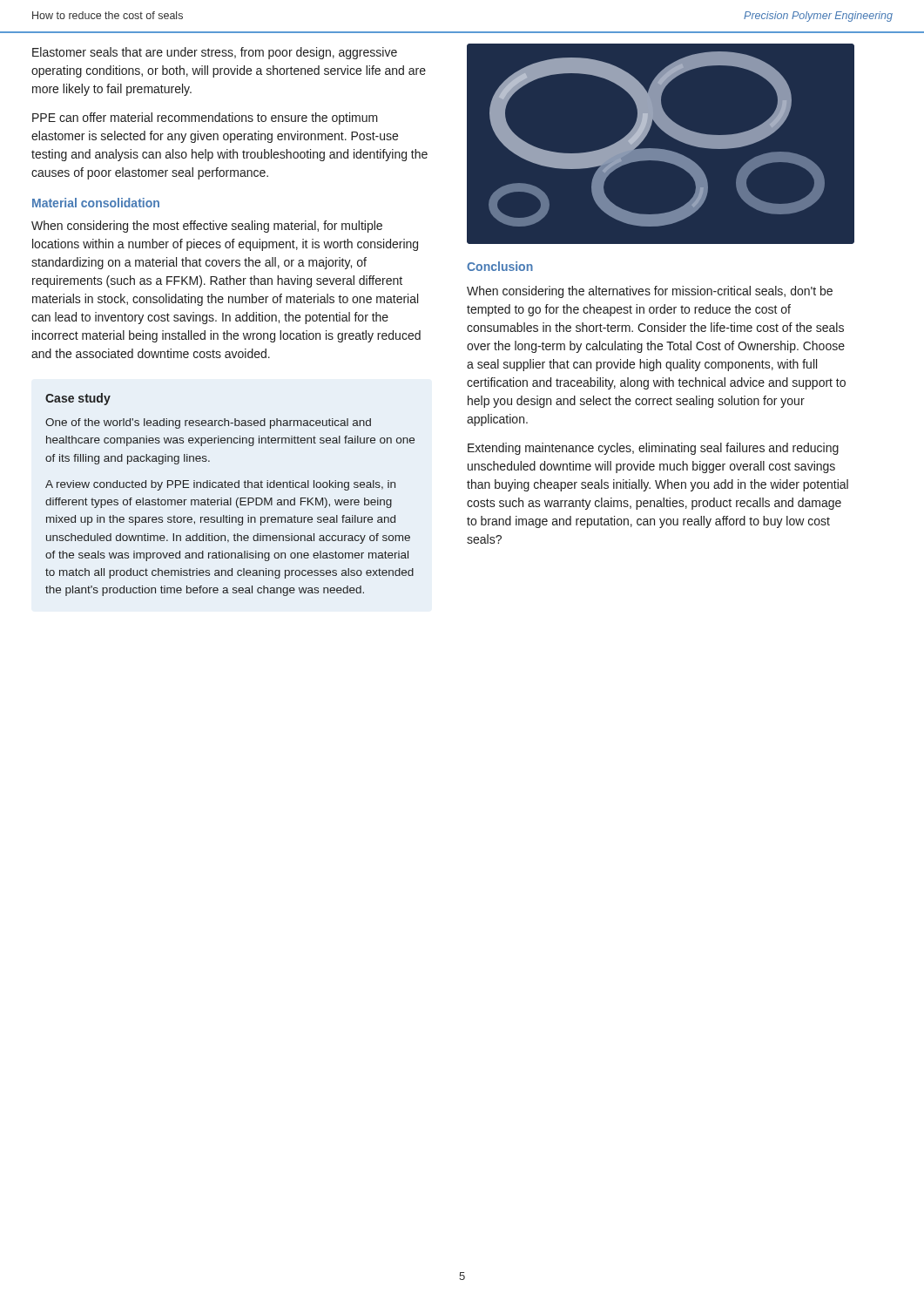
Task: Select the text block that reads "PPE can offer material recommendations to ensure"
Action: [x=232, y=145]
